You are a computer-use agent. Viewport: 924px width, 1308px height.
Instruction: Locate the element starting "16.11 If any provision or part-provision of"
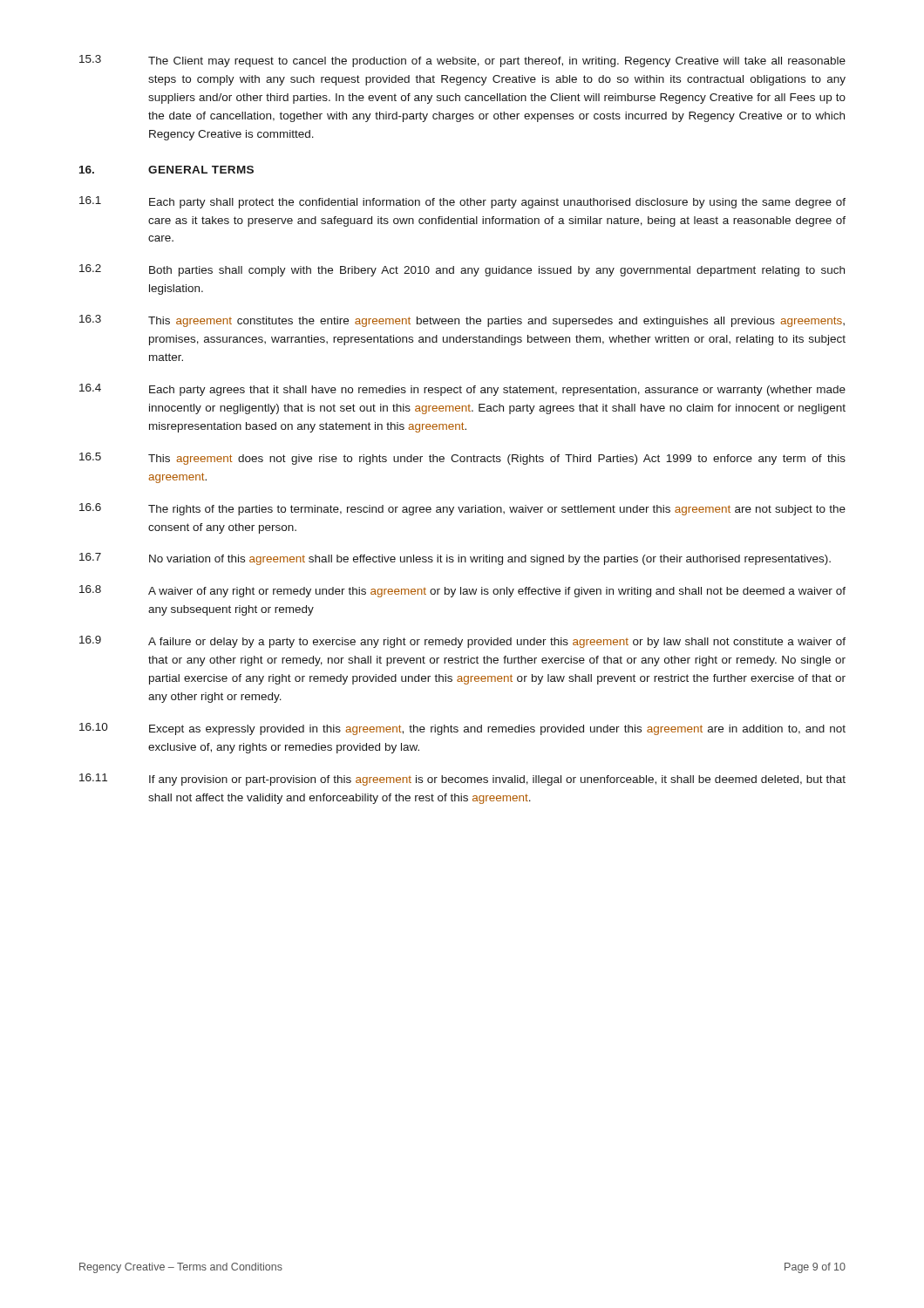[x=462, y=789]
